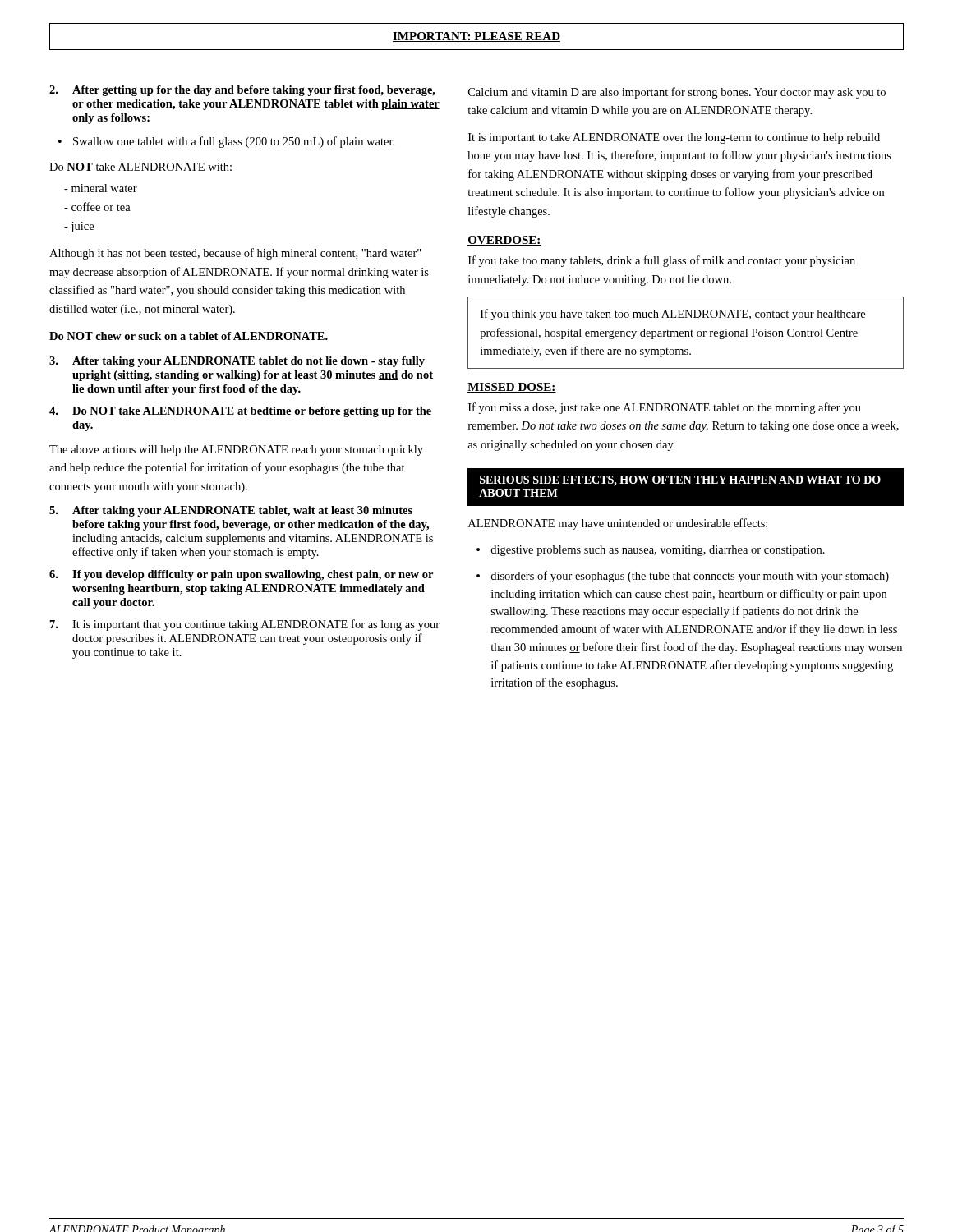
Task: Click on the list item that reads "• Swallow one tablet with"
Action: (x=249, y=142)
